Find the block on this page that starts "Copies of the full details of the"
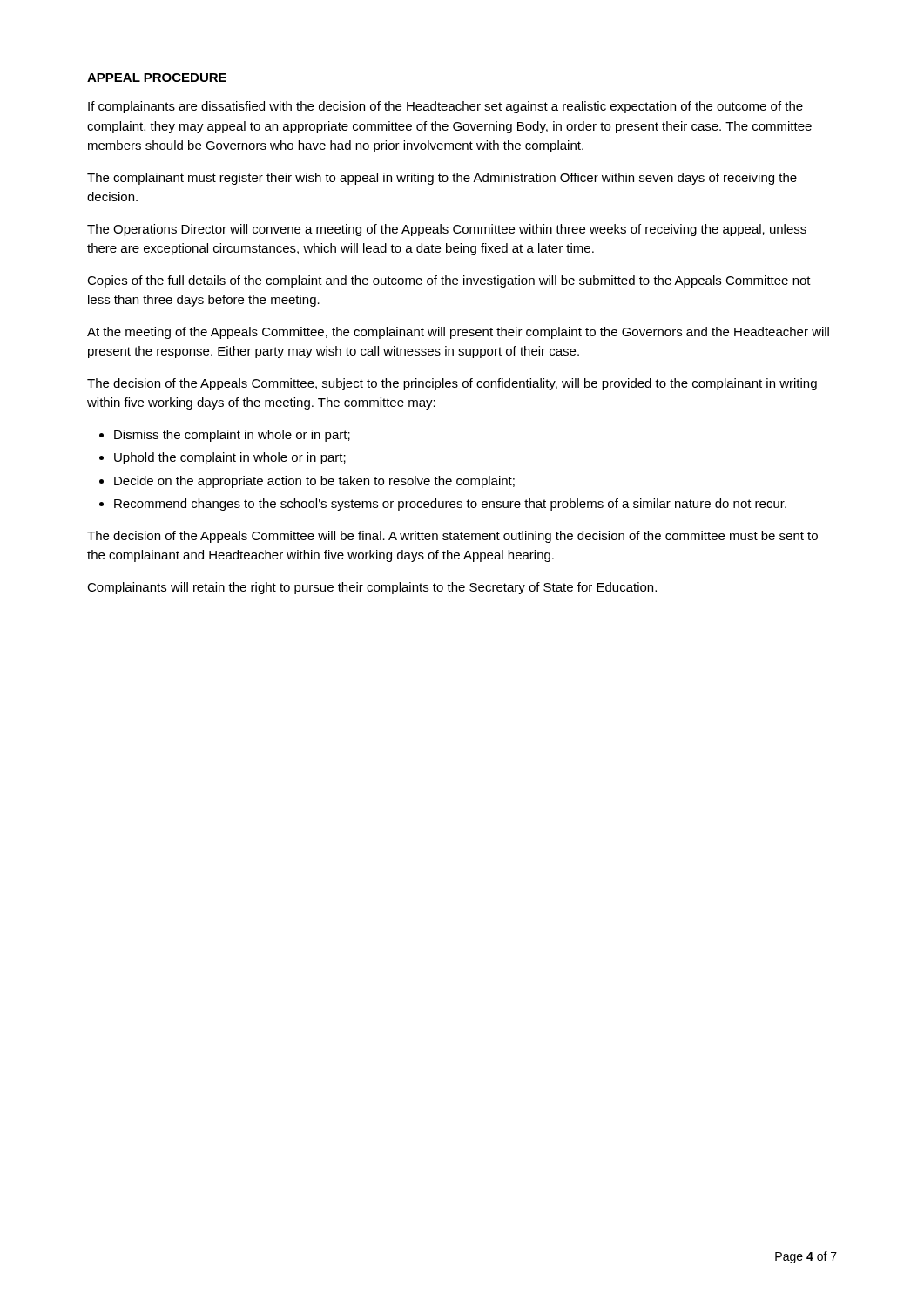 click(x=449, y=290)
